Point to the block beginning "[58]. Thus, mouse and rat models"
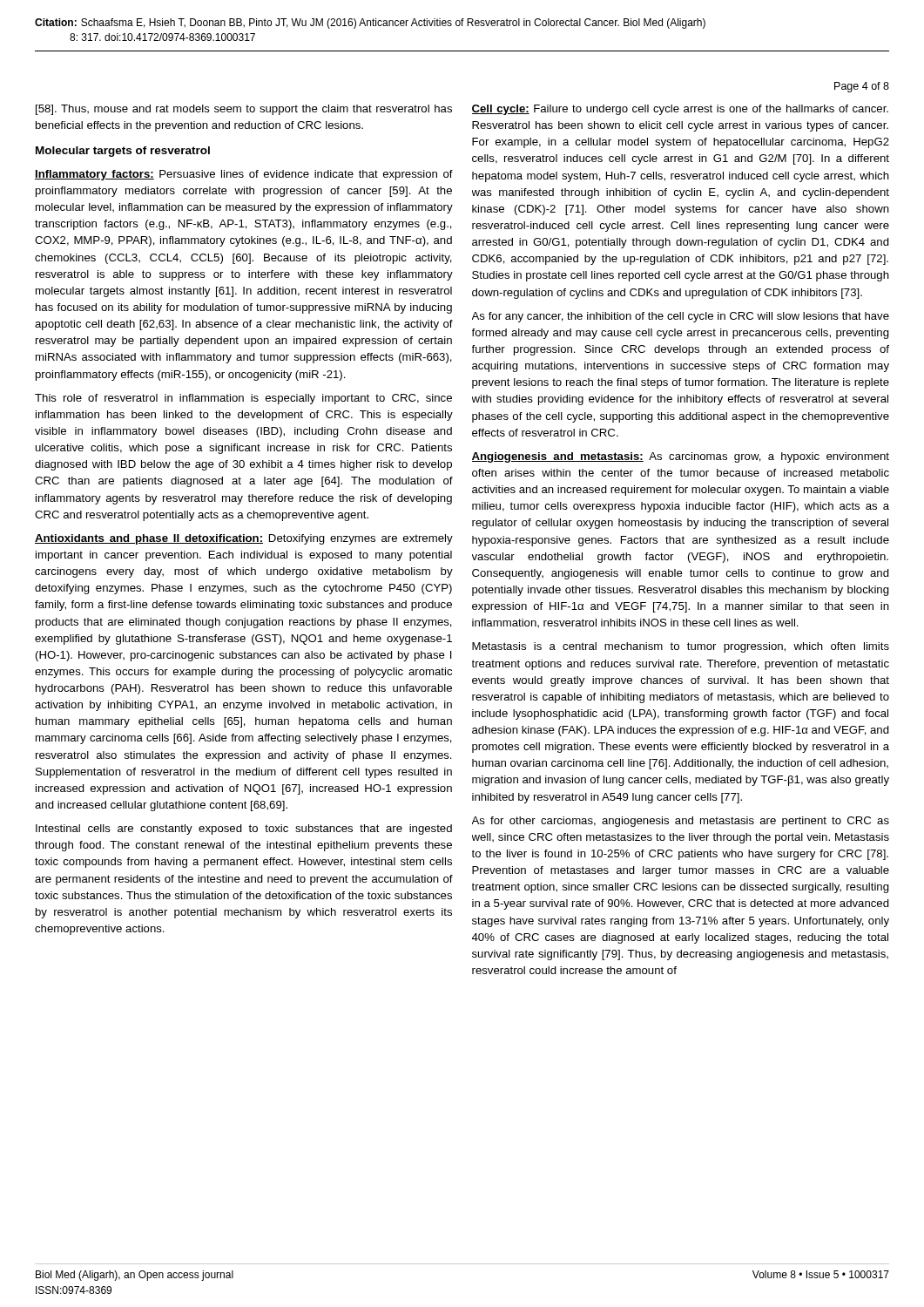924x1307 pixels. pyautogui.click(x=244, y=117)
